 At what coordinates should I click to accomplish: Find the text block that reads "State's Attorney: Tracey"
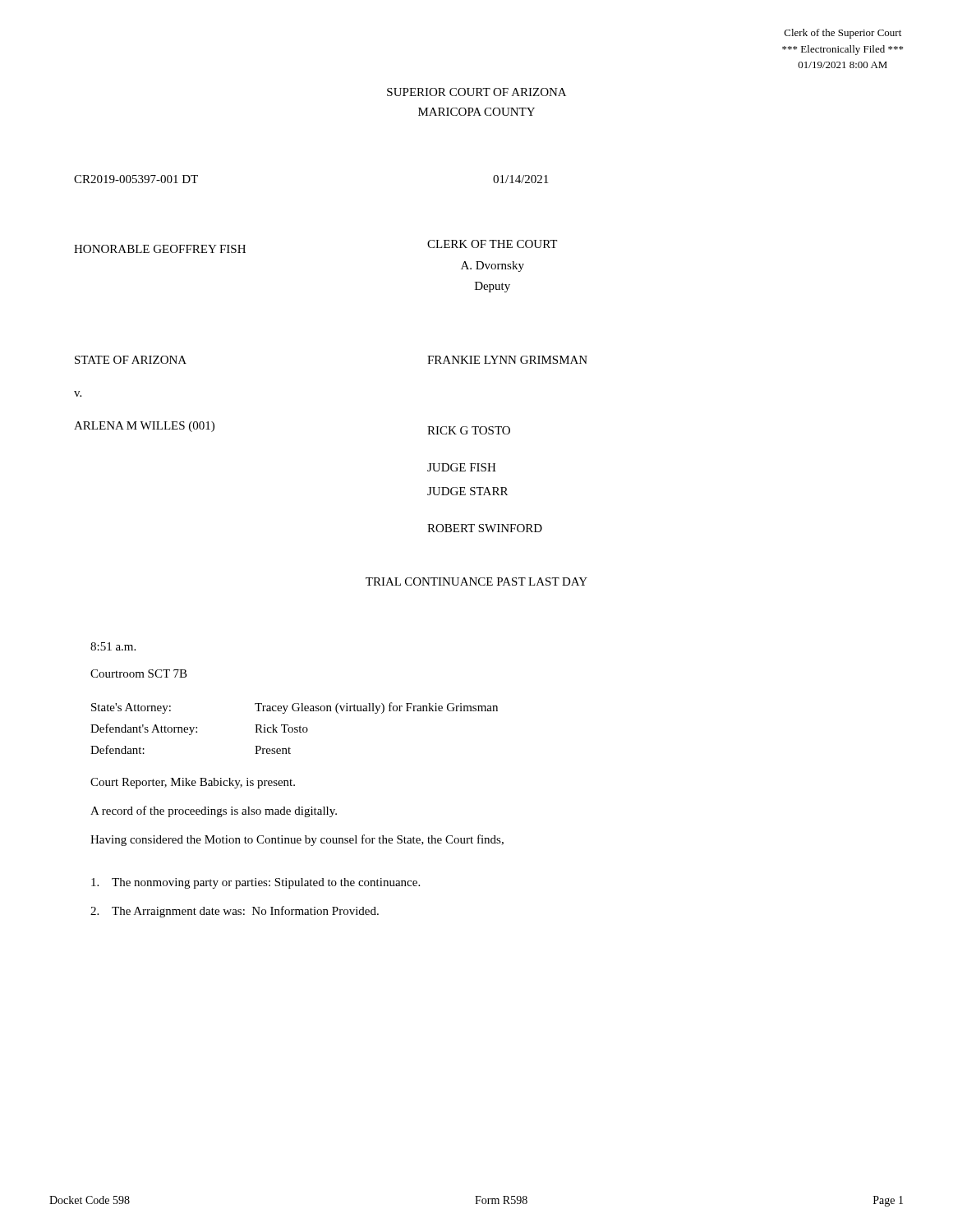click(295, 708)
